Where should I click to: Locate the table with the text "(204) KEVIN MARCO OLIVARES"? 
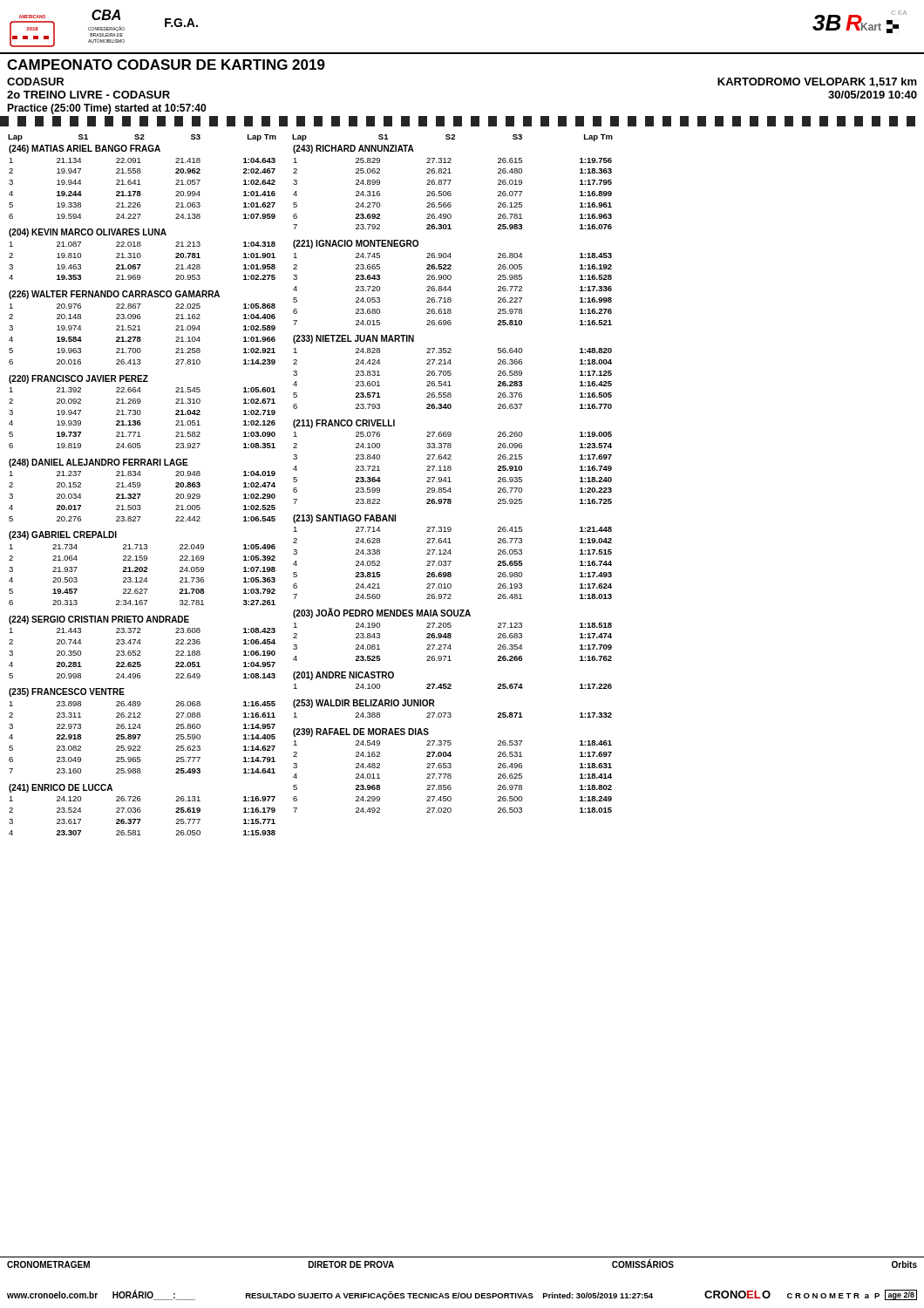coord(142,255)
